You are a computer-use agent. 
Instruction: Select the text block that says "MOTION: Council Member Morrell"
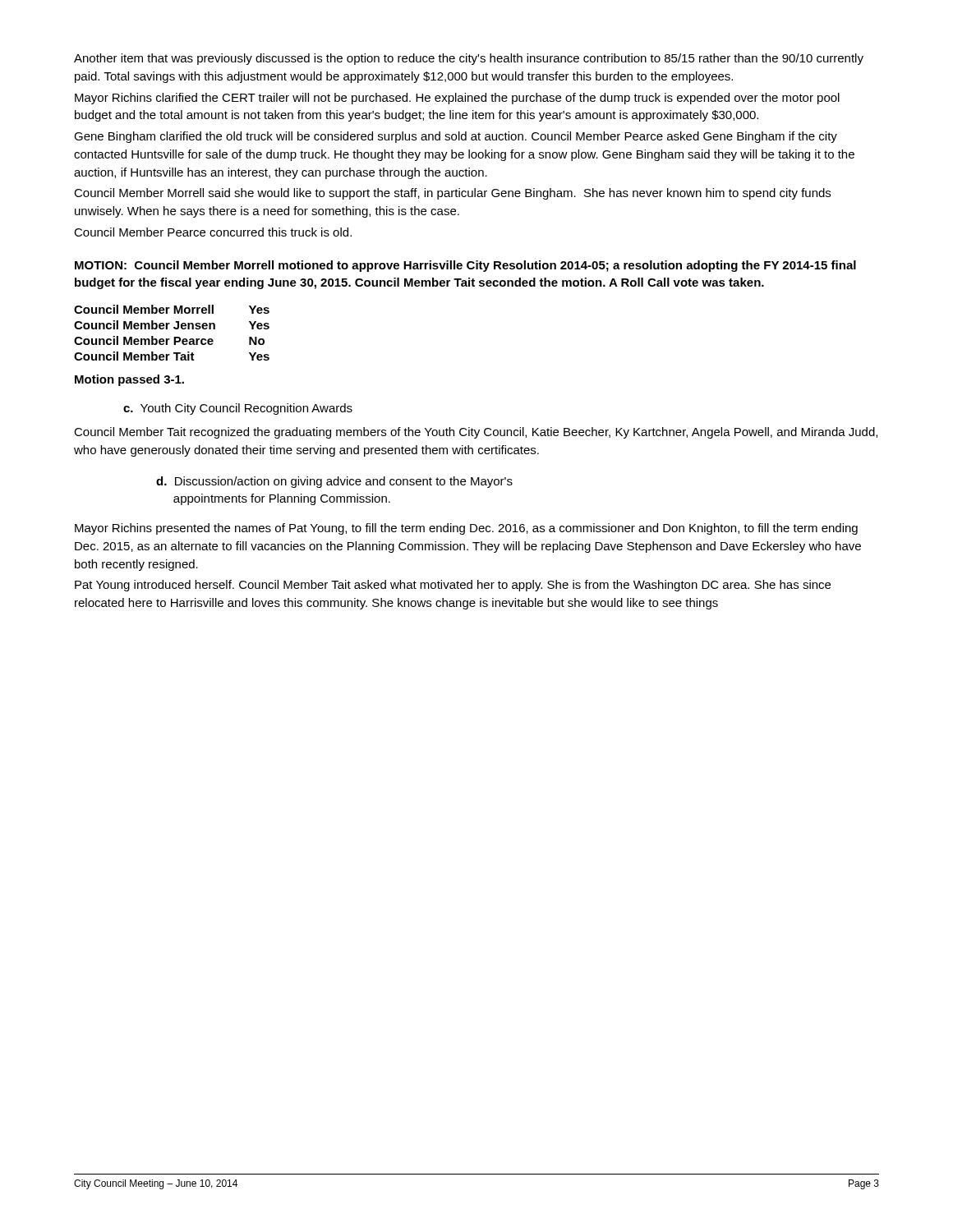(x=465, y=273)
